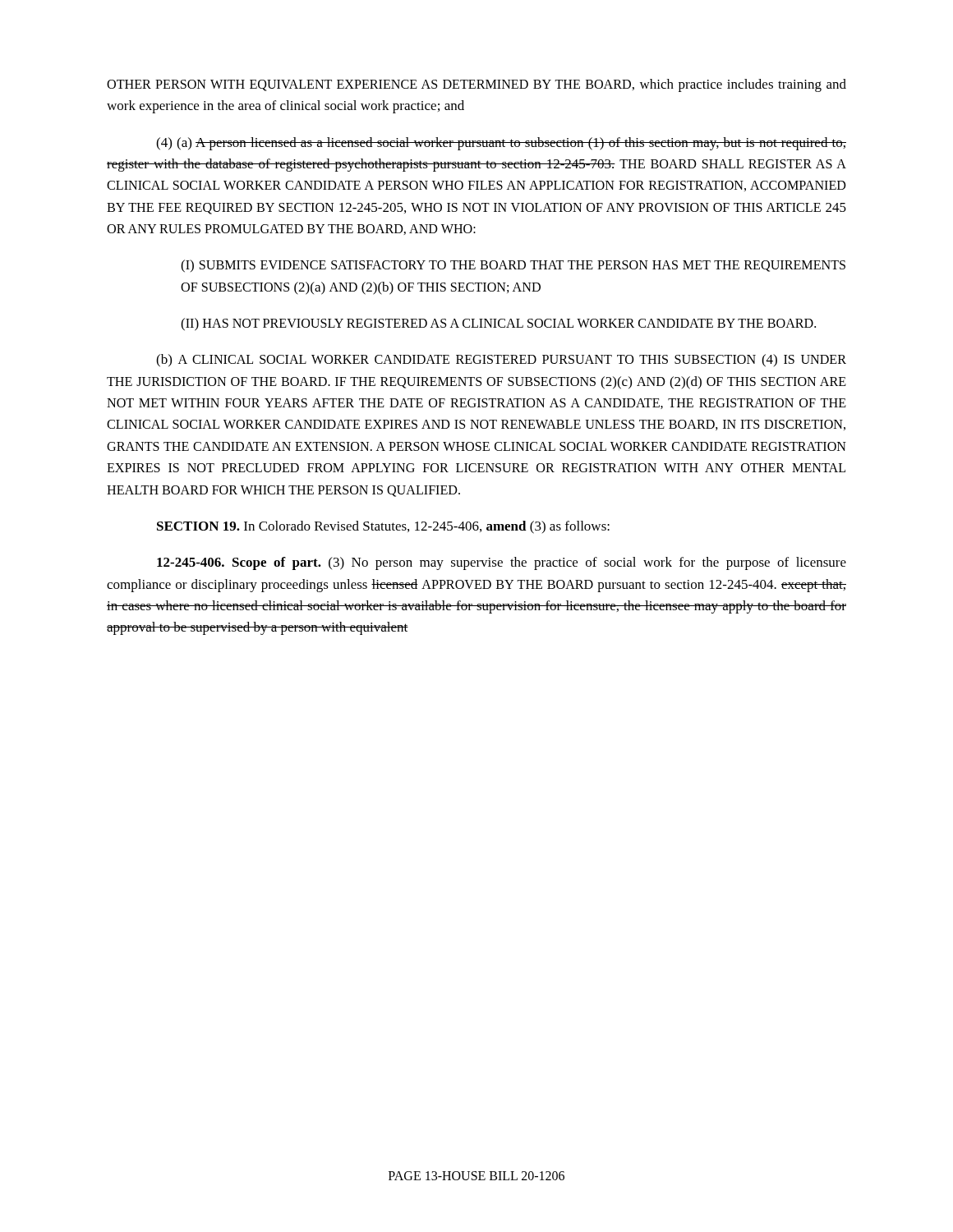
Task: Select the text starting "OTHER PERSON WITH EQUIVALENT EXPERIENCE AS DETERMINED BY"
Action: (476, 95)
